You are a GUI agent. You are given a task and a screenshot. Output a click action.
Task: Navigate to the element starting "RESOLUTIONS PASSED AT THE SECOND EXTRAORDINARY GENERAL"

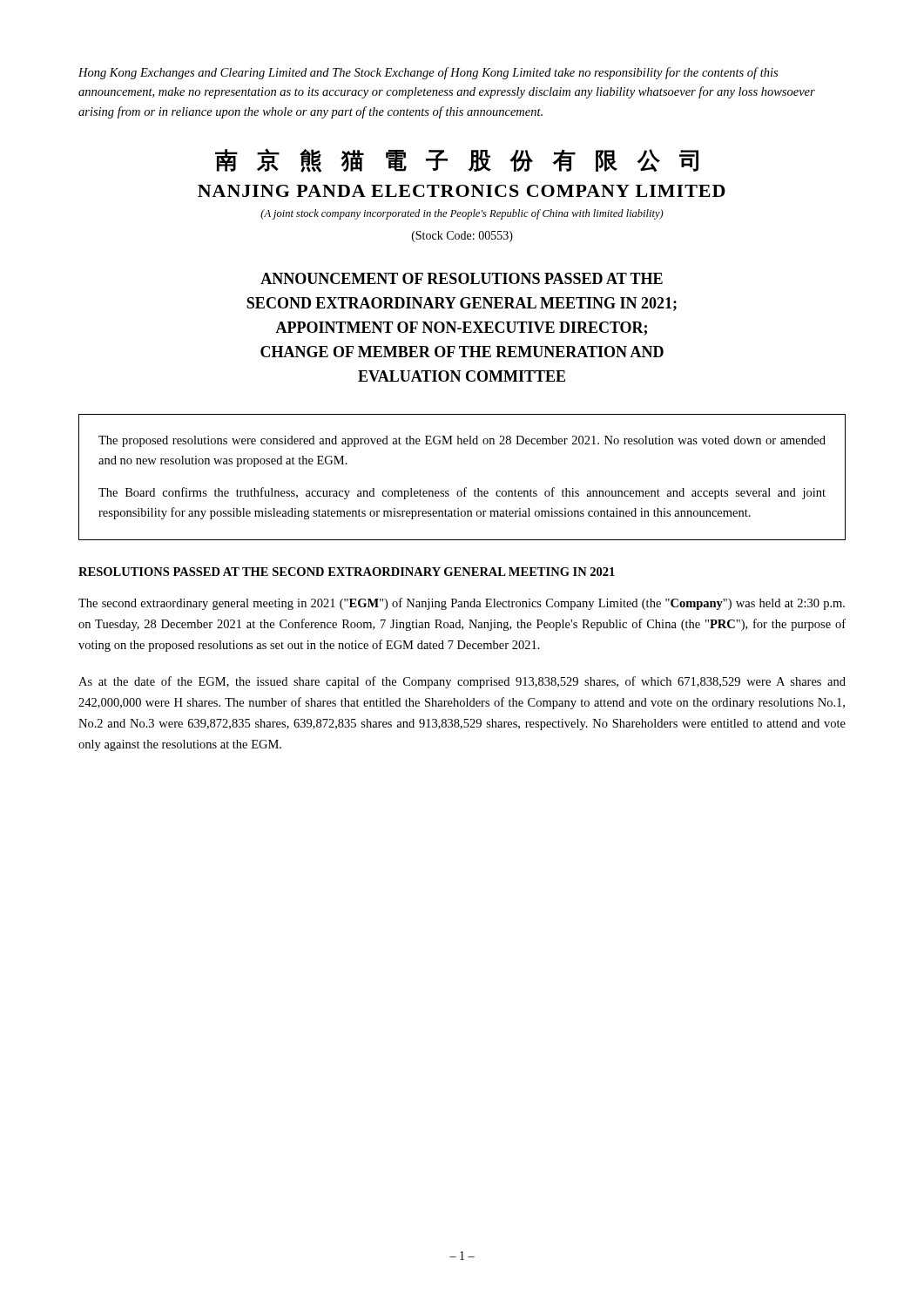347,571
